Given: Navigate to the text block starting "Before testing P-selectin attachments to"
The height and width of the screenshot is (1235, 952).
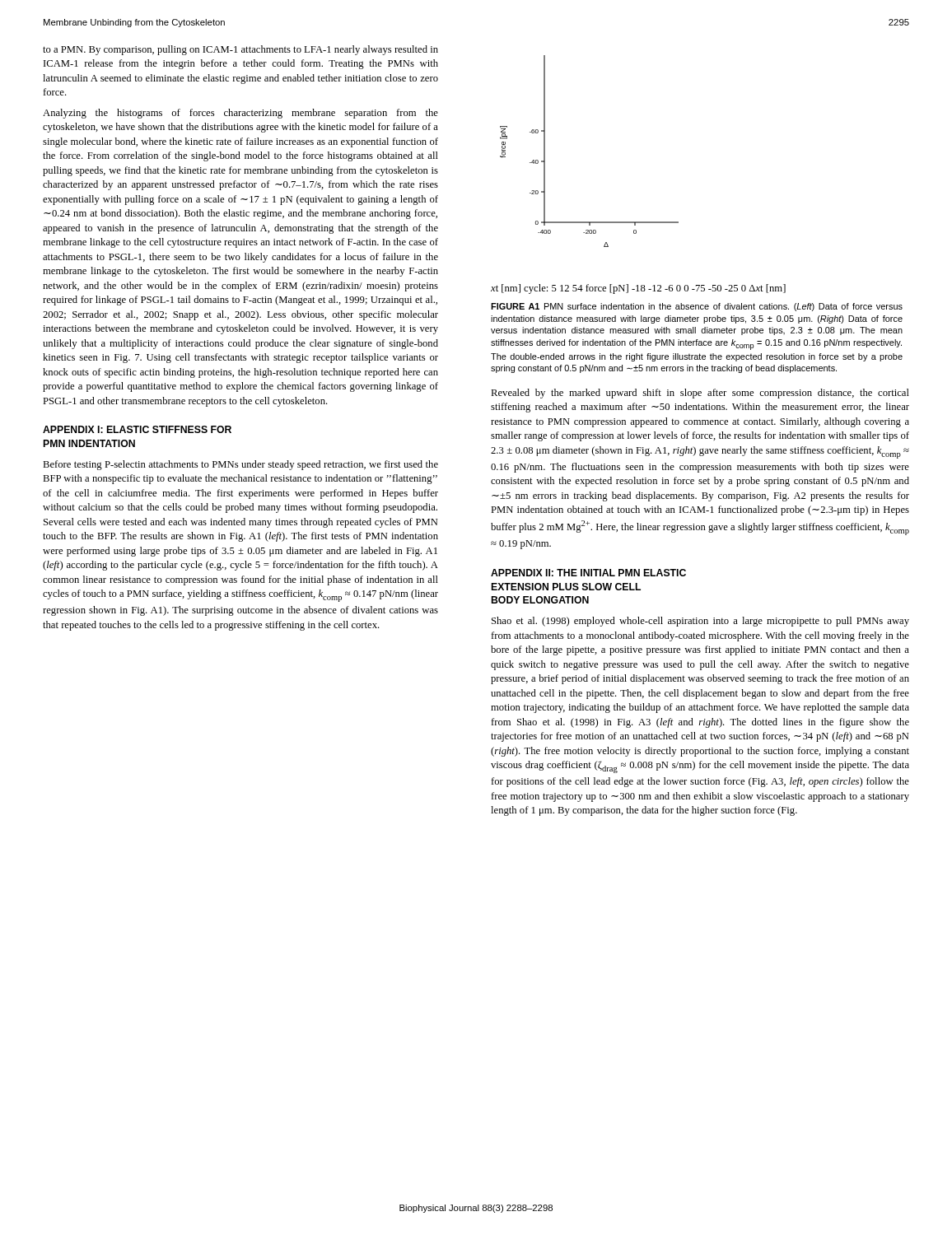Looking at the screenshot, I should [240, 545].
